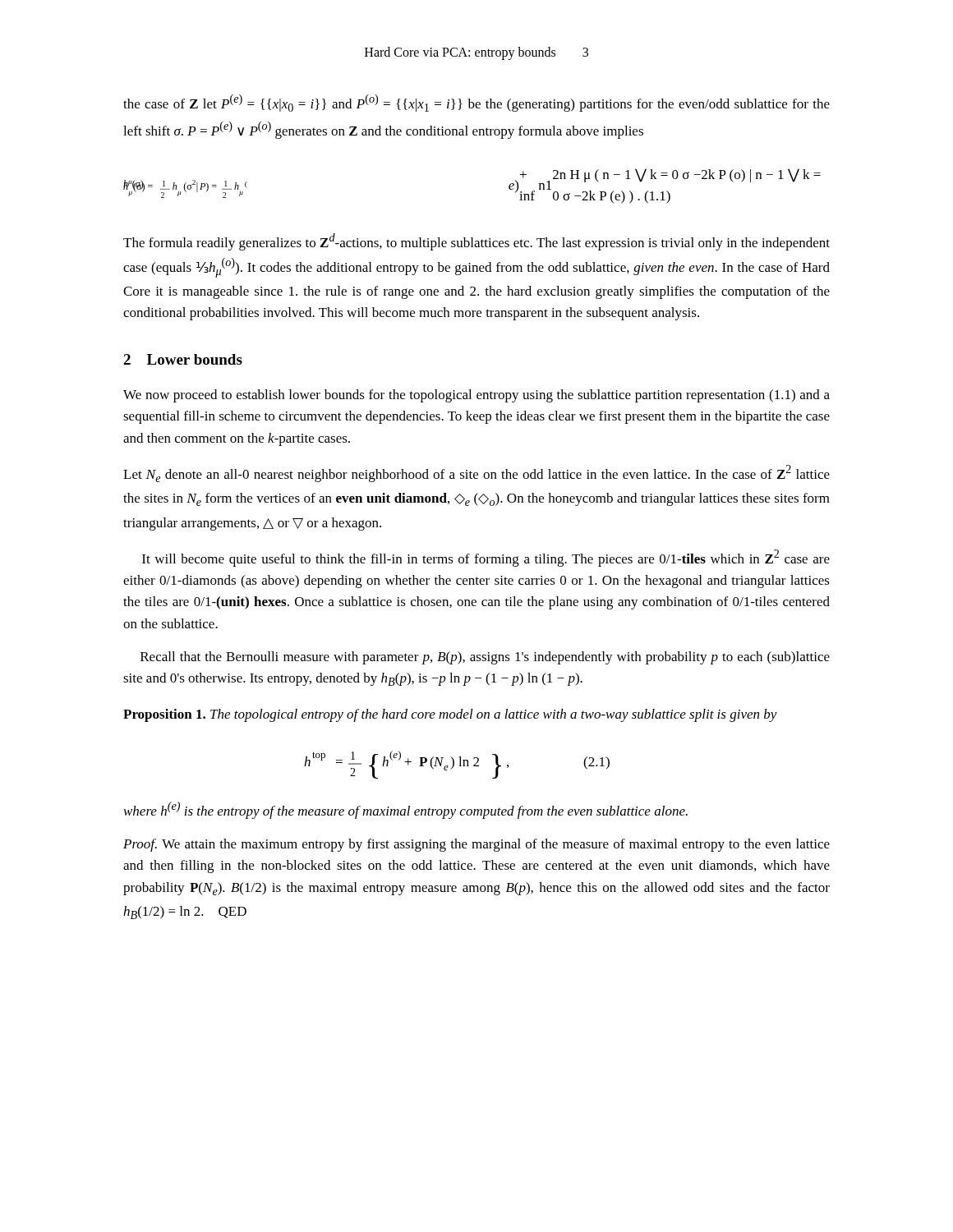This screenshot has height=1232, width=953.
Task: Point to the block starting "h top = 1 2 {"
Action: pyautogui.click(x=476, y=761)
